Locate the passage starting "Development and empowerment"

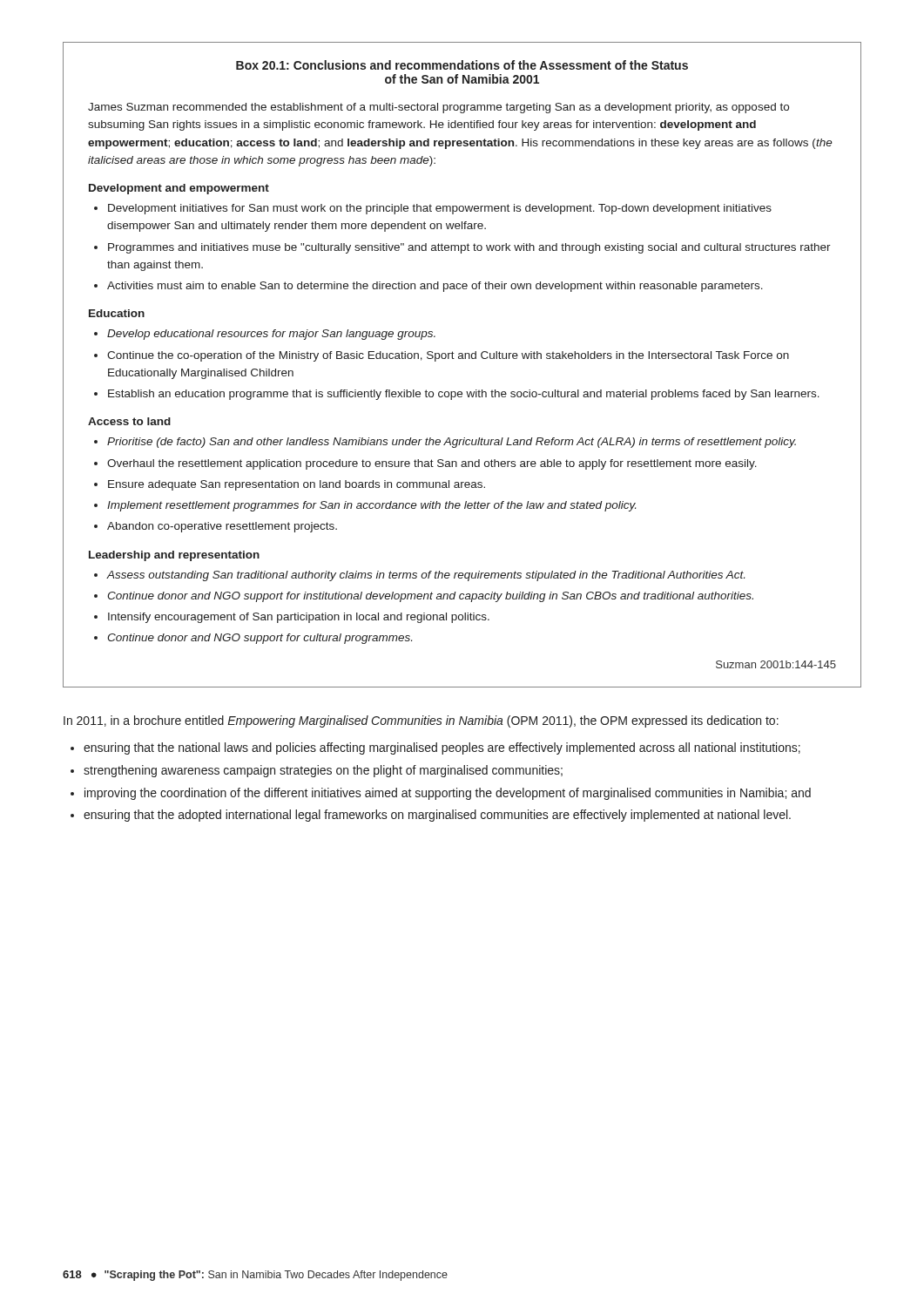pyautogui.click(x=178, y=188)
